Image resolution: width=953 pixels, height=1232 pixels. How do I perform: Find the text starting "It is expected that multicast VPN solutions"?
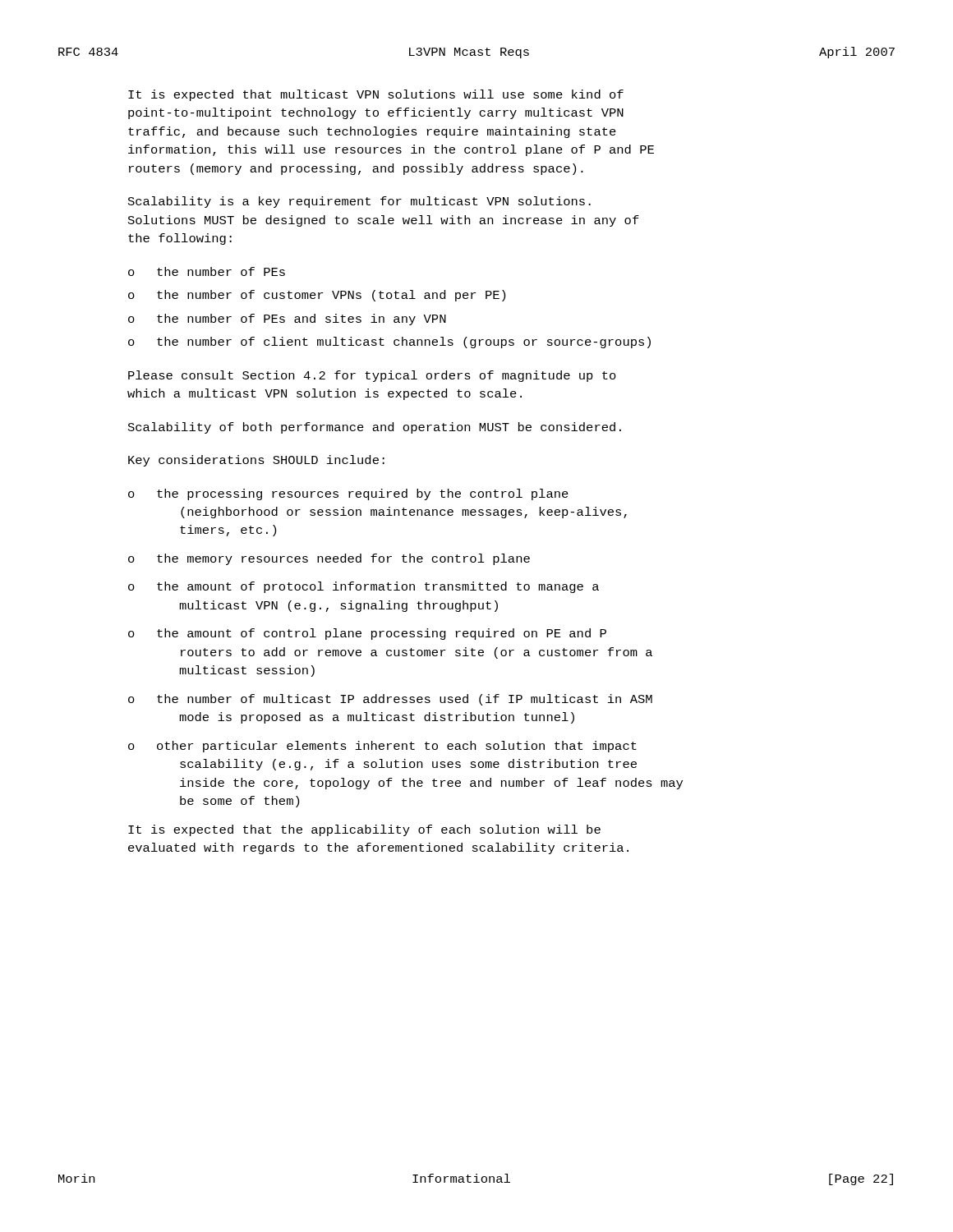(391, 132)
